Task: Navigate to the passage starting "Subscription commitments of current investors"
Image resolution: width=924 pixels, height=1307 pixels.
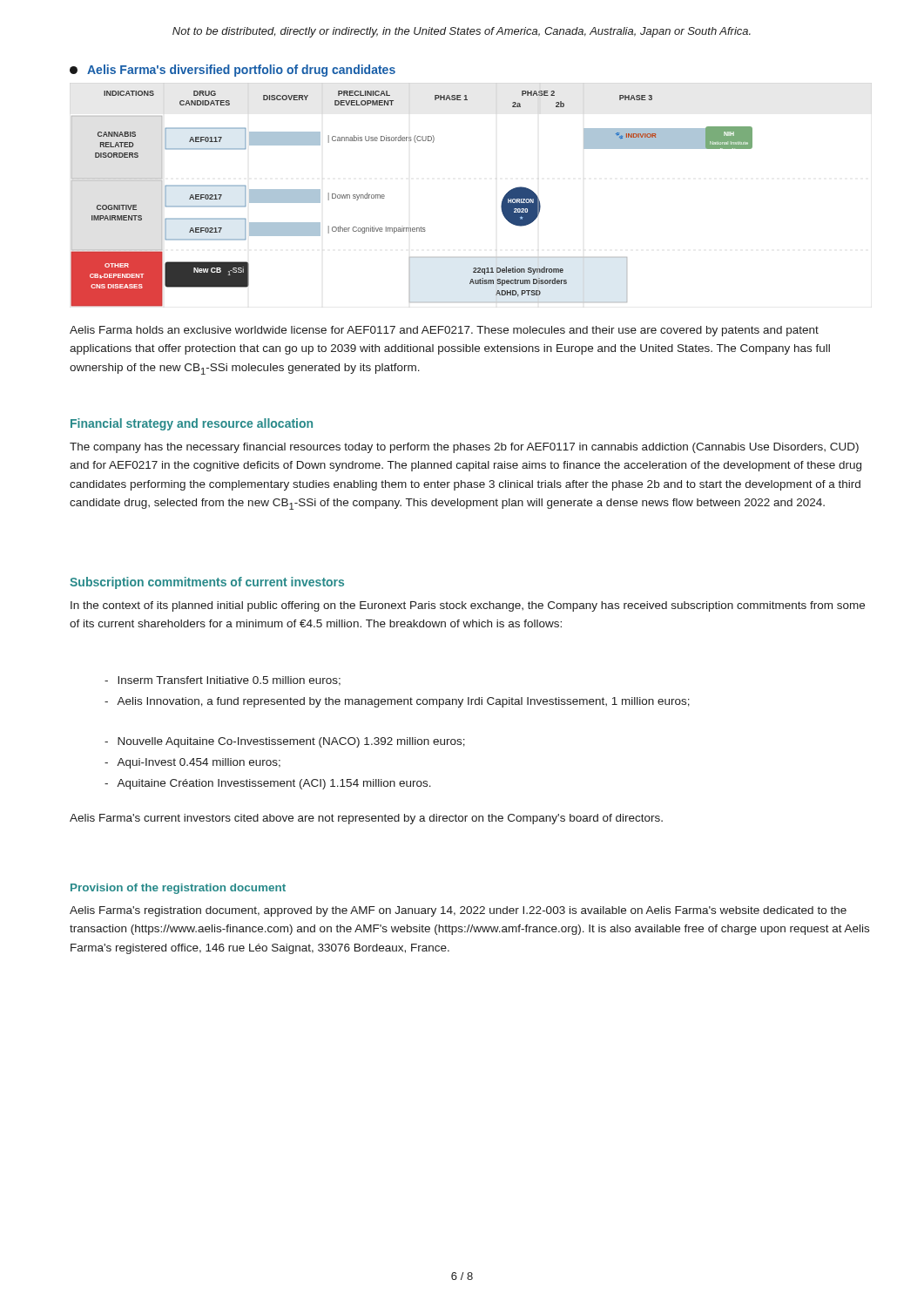Action: click(207, 582)
